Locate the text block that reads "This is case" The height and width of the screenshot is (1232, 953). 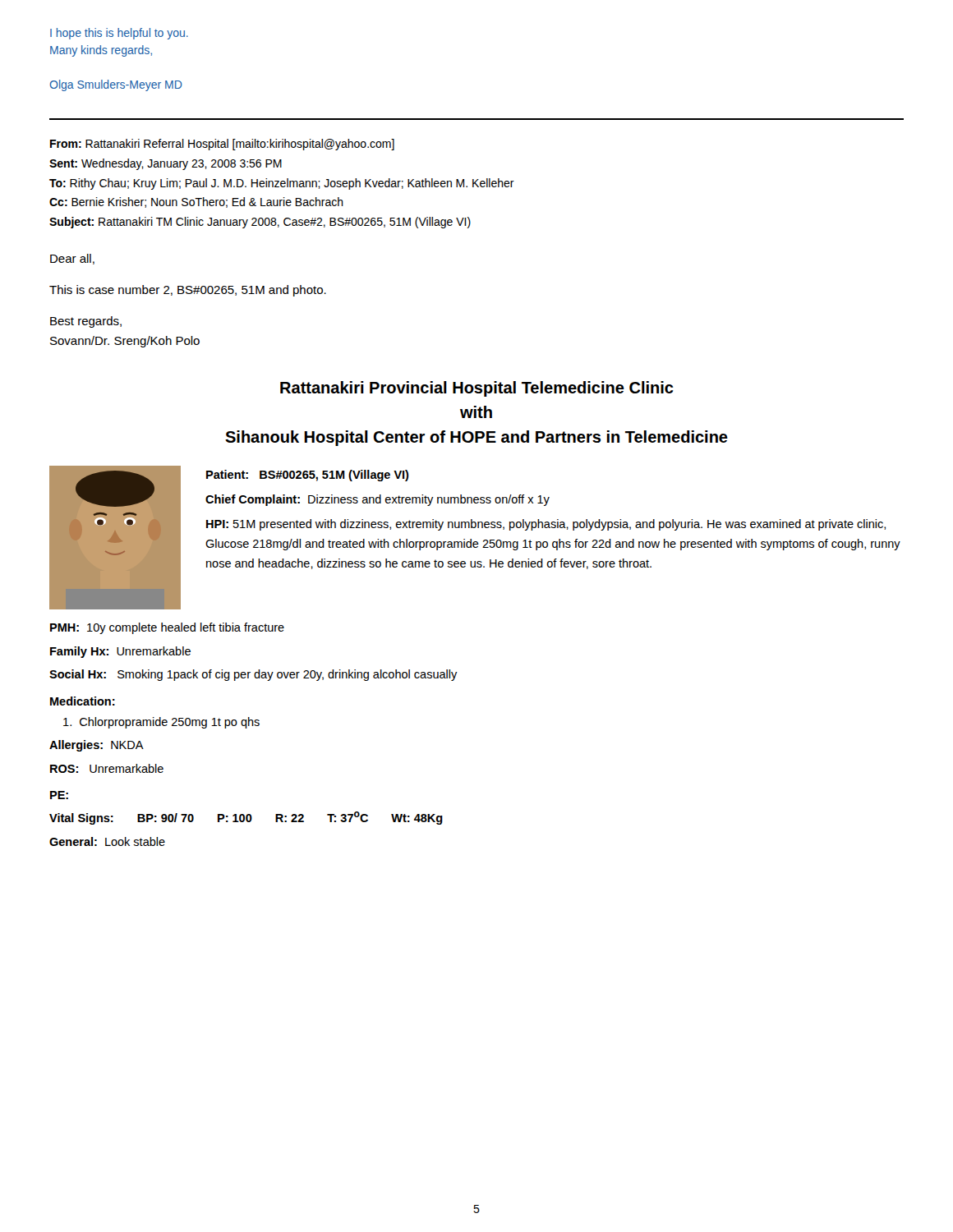[x=188, y=290]
